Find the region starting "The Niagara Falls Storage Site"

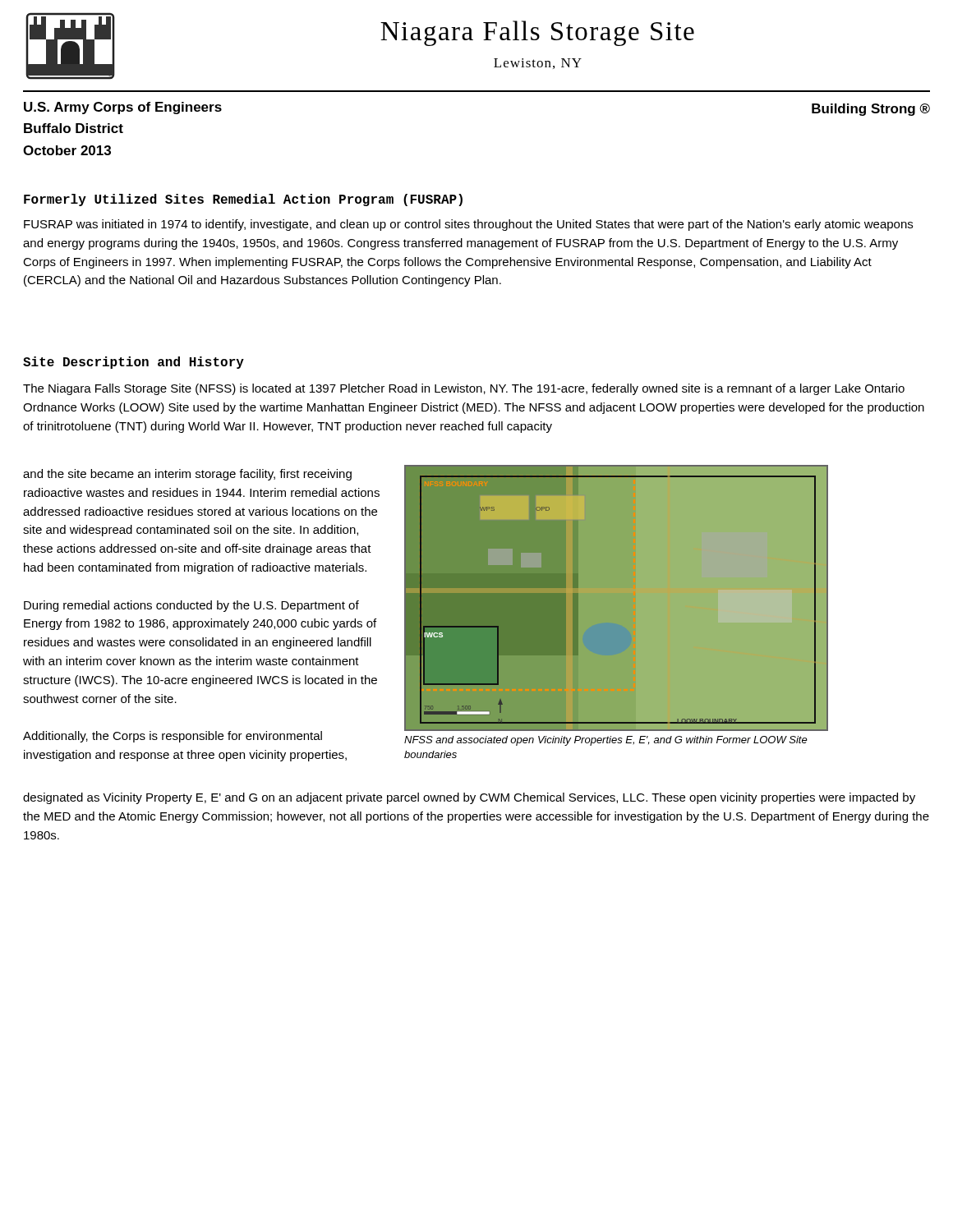coord(474,407)
